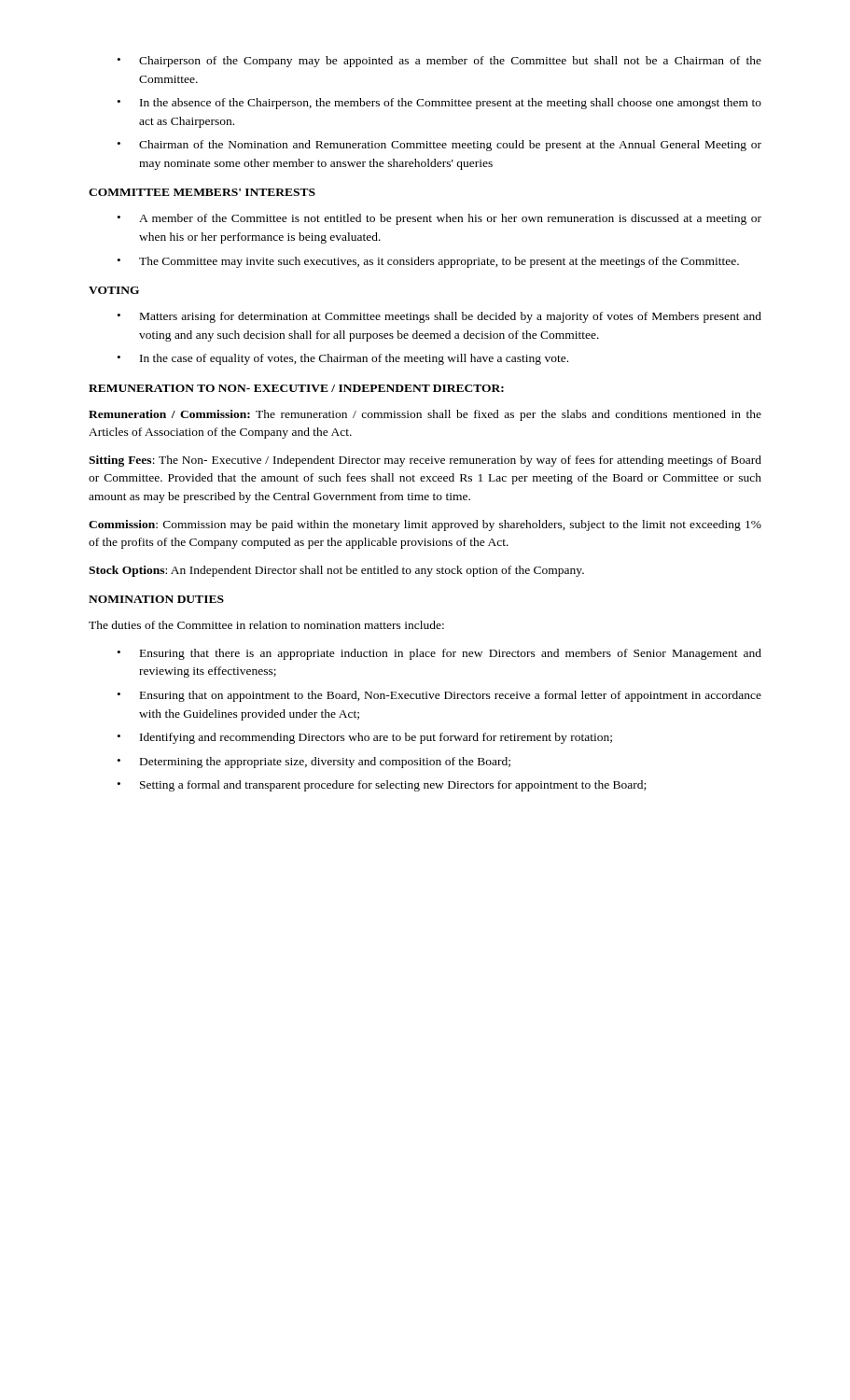Select the block starting "Stock Options: An Independent Director shall not be"
The height and width of the screenshot is (1400, 850).
pyautogui.click(x=337, y=570)
